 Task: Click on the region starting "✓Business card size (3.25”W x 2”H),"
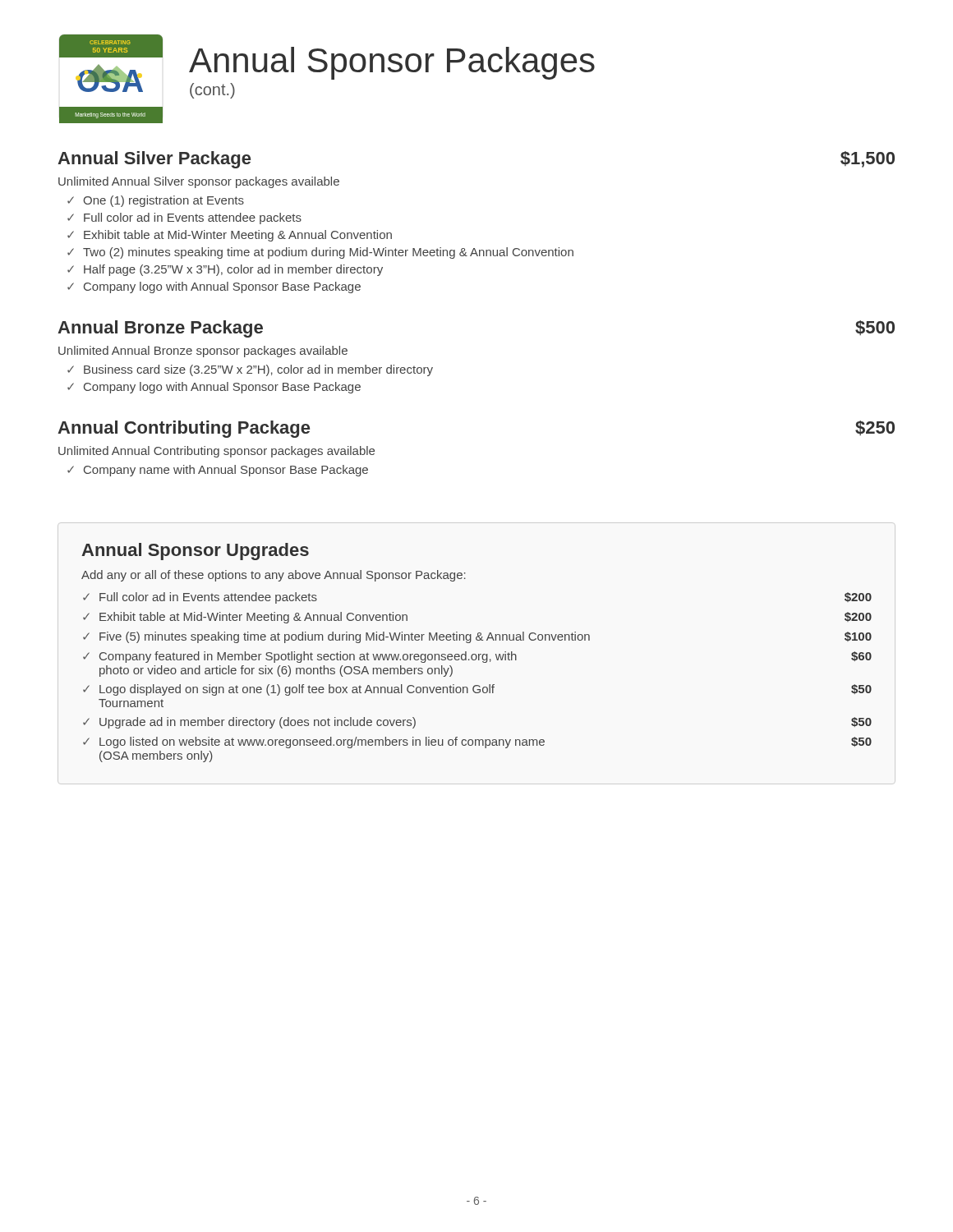249,370
